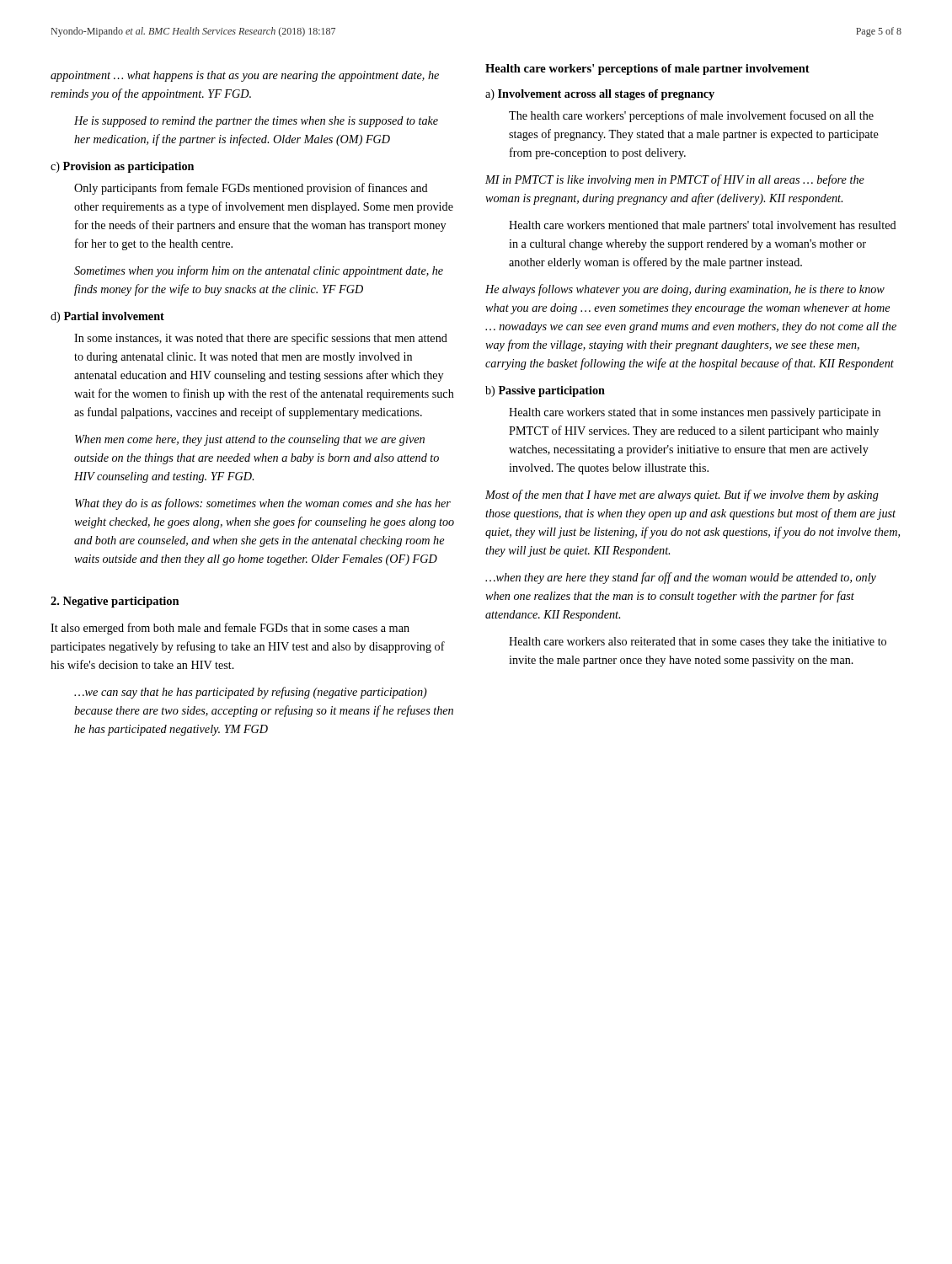Where is the passage that starts "When men come here, they just"?
The height and width of the screenshot is (1264, 952).
tap(265, 458)
